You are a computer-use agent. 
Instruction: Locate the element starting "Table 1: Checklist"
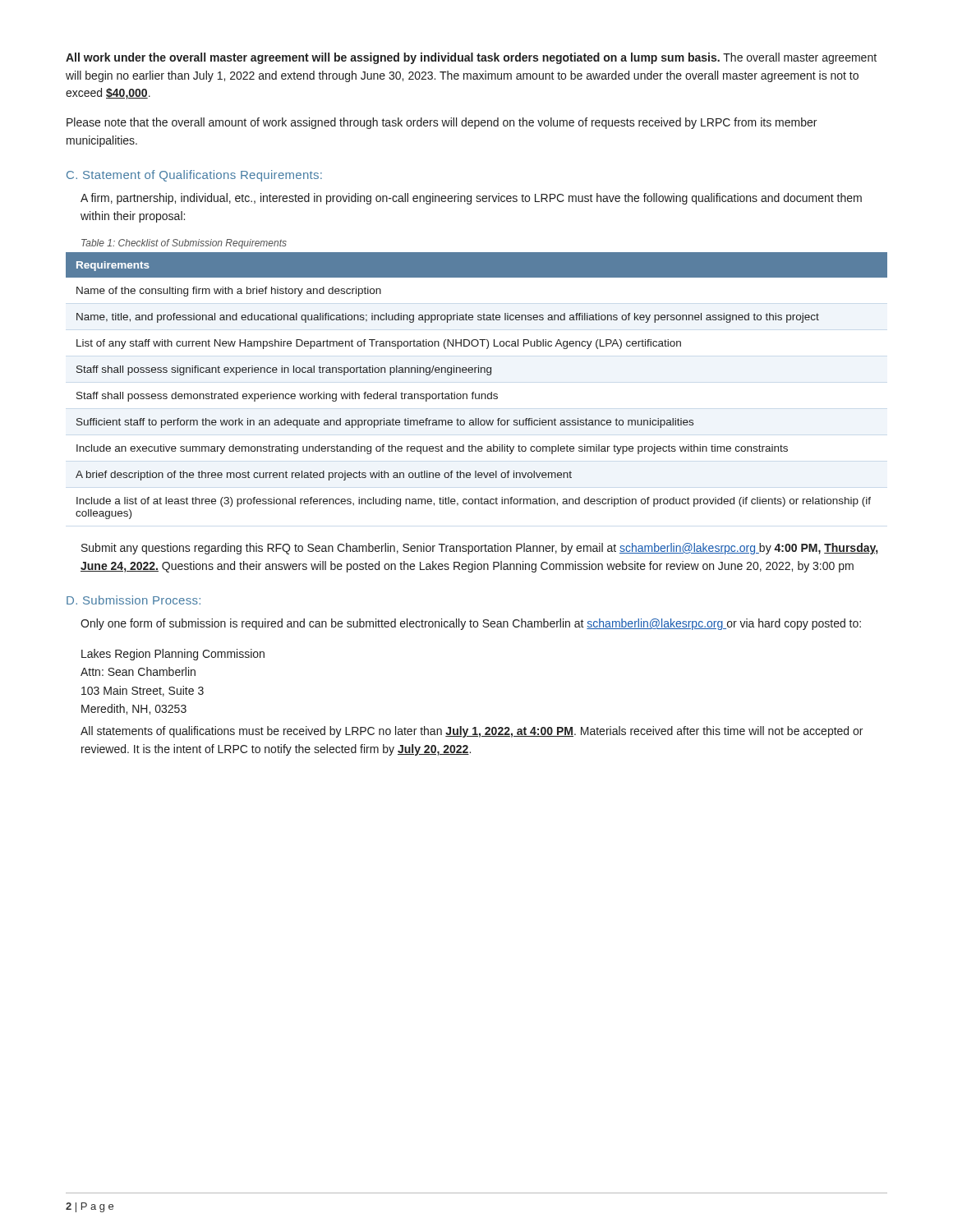coord(184,243)
